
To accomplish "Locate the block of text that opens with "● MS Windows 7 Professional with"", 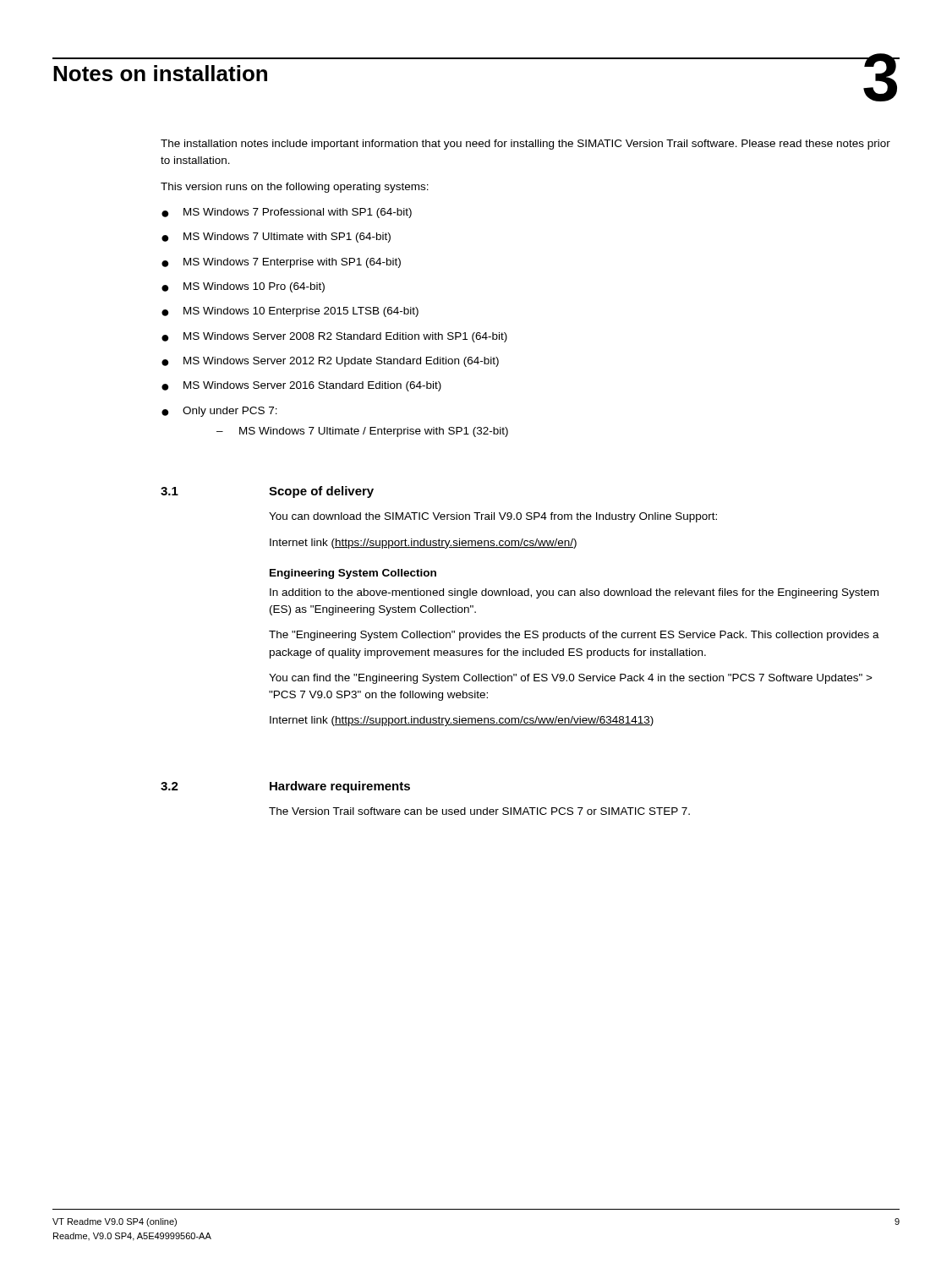I will coord(286,213).
